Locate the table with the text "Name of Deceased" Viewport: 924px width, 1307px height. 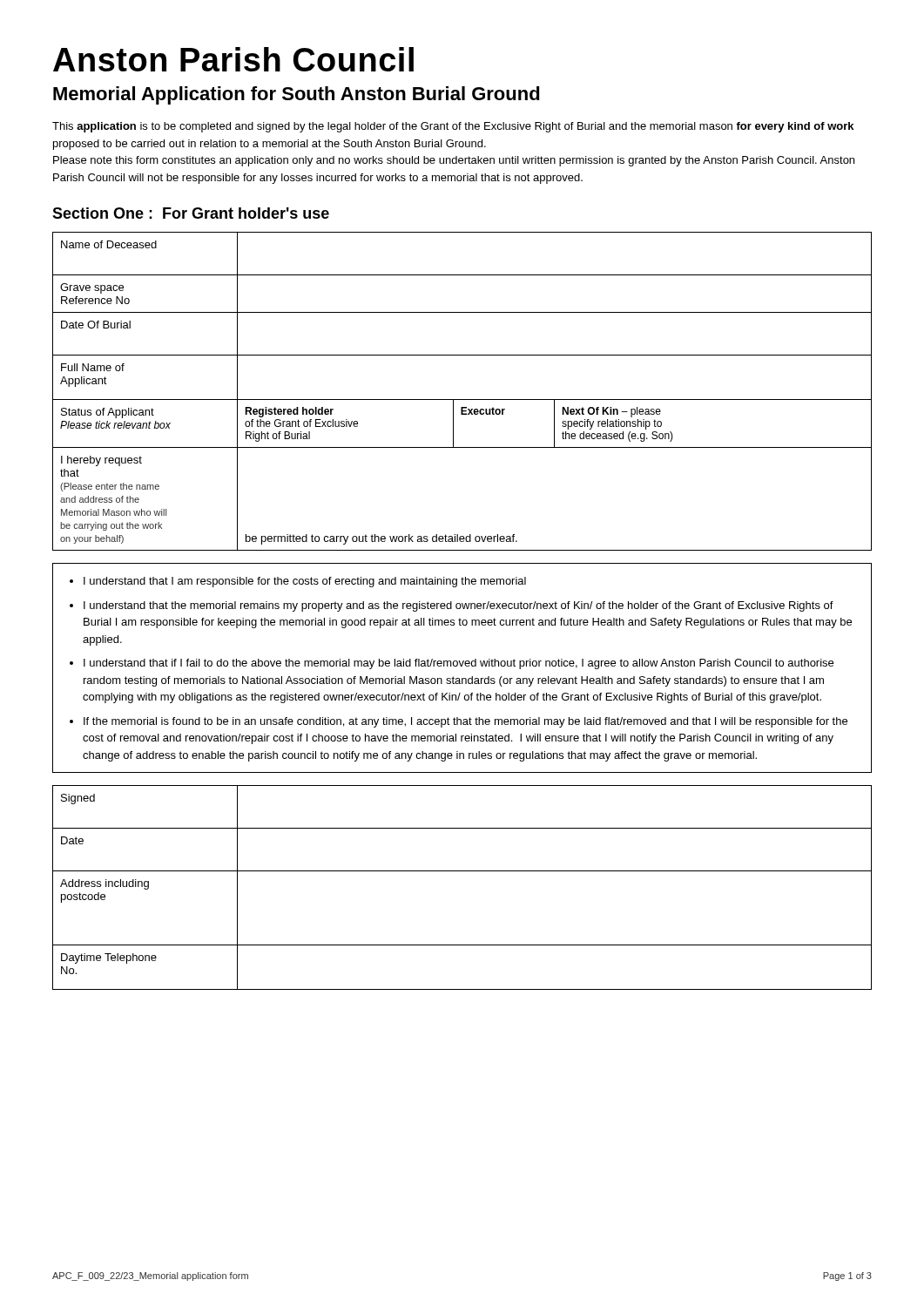[462, 391]
